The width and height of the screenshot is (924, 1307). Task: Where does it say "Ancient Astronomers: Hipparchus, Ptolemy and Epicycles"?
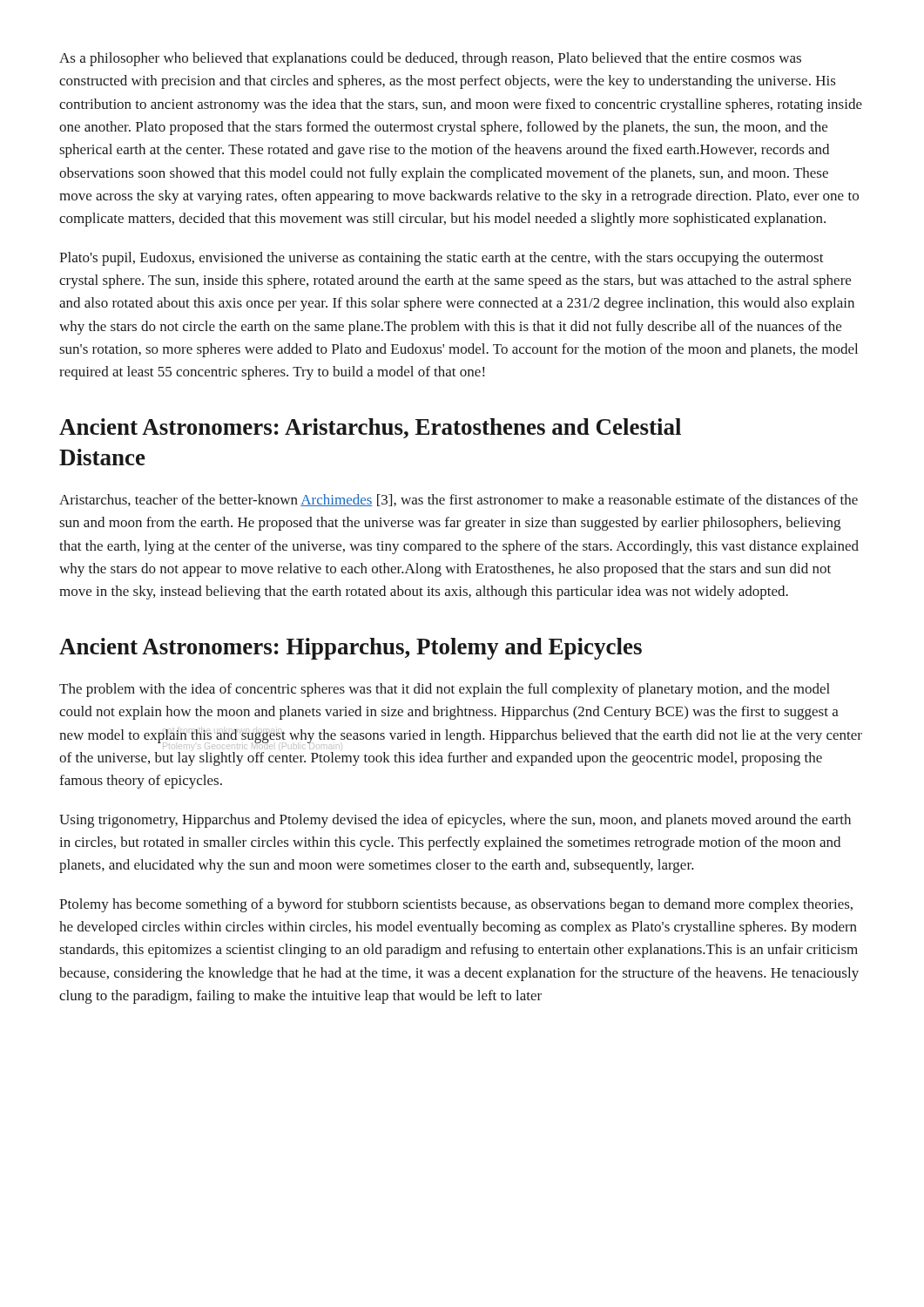tap(351, 646)
